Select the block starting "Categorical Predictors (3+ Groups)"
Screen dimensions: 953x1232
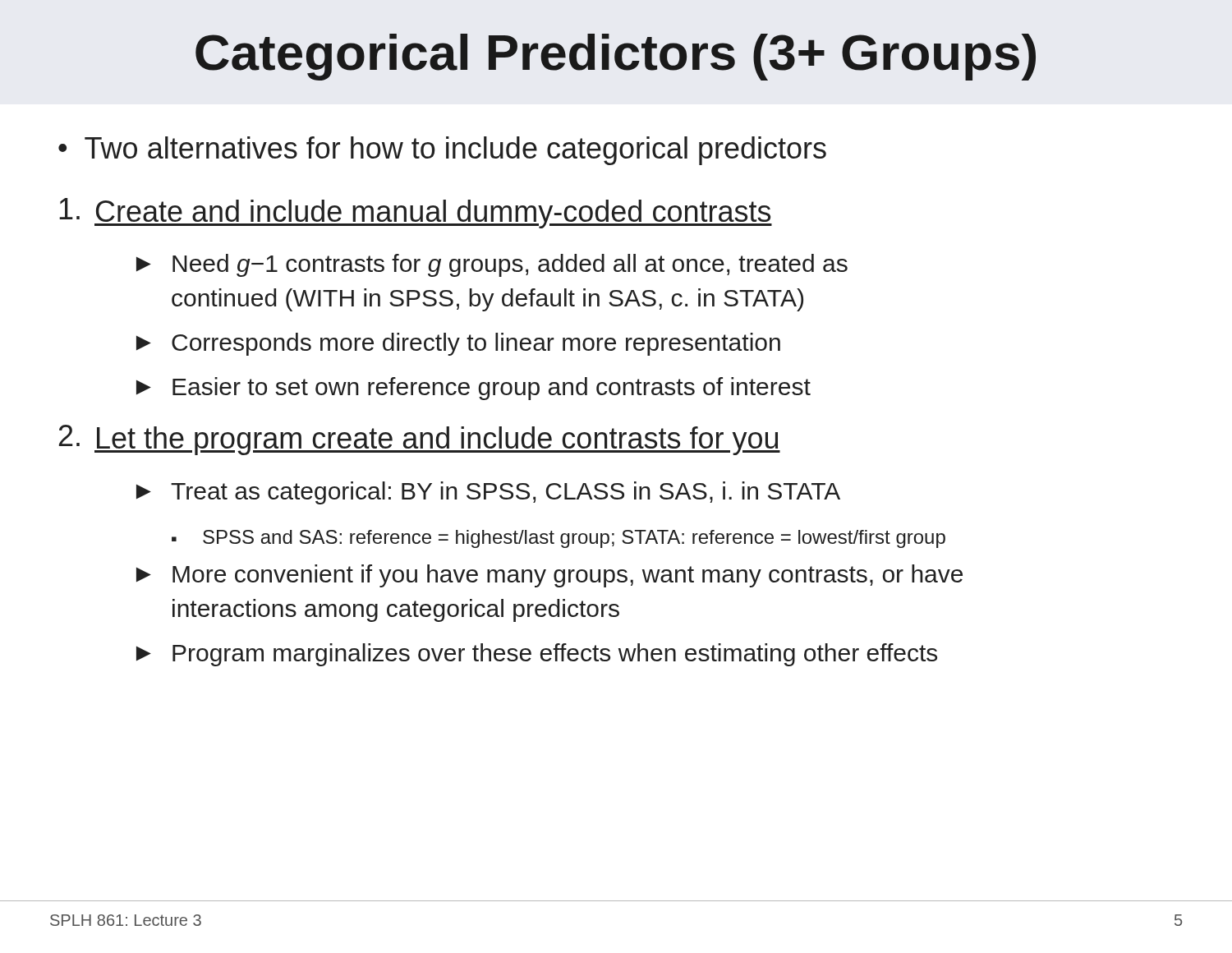point(616,52)
